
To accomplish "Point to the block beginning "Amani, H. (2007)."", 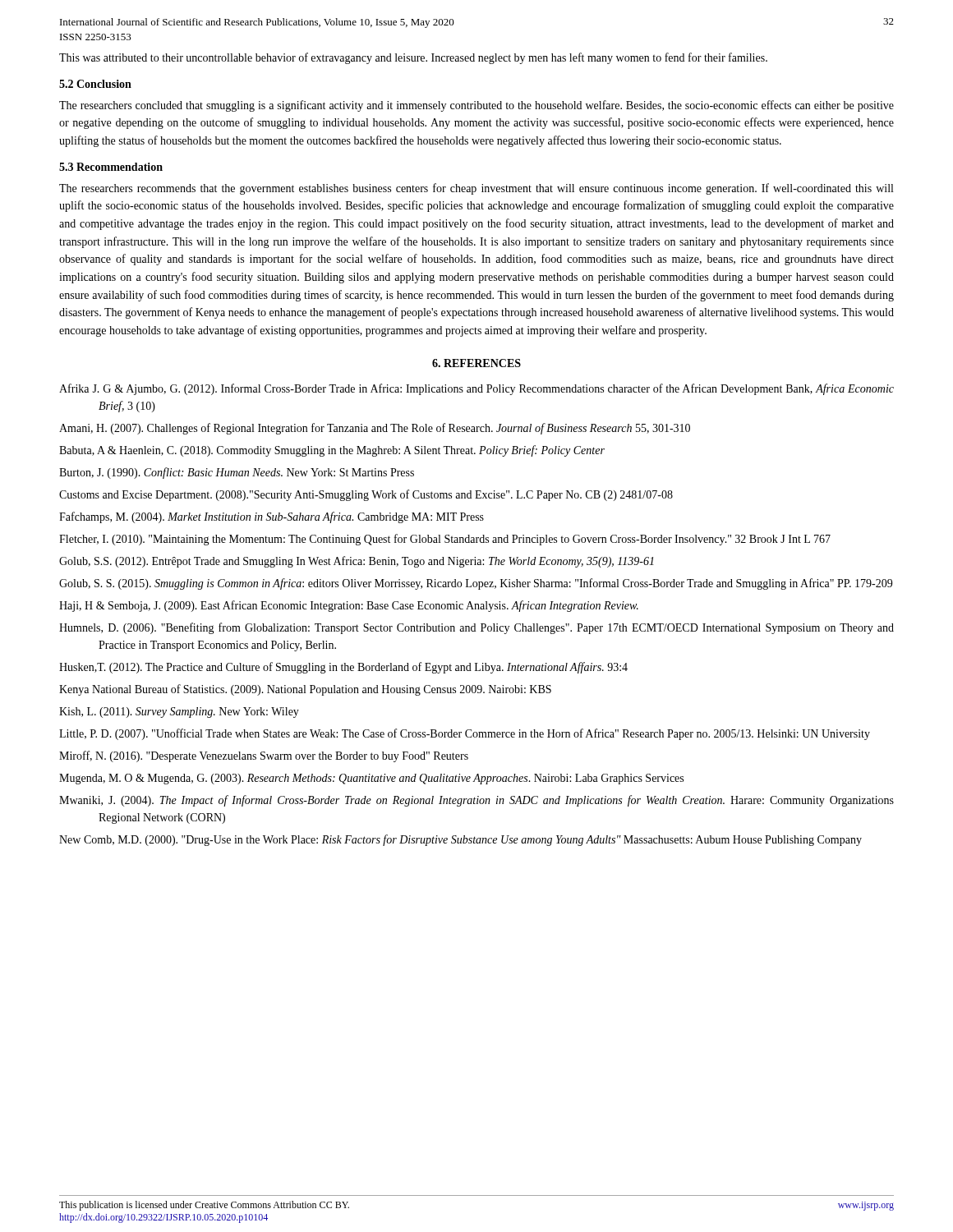I will (476, 429).
